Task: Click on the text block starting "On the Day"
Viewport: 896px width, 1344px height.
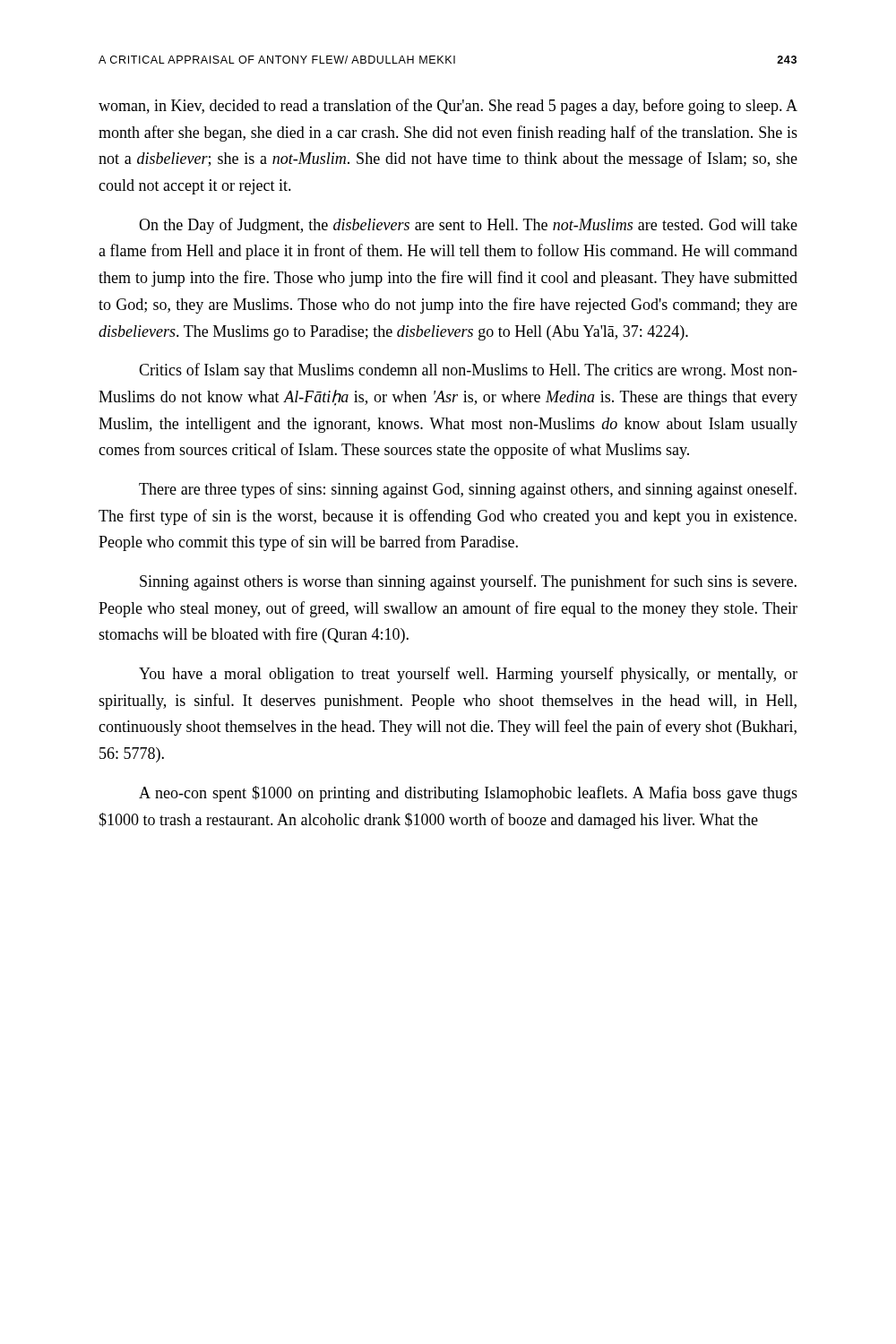Action: coord(448,278)
